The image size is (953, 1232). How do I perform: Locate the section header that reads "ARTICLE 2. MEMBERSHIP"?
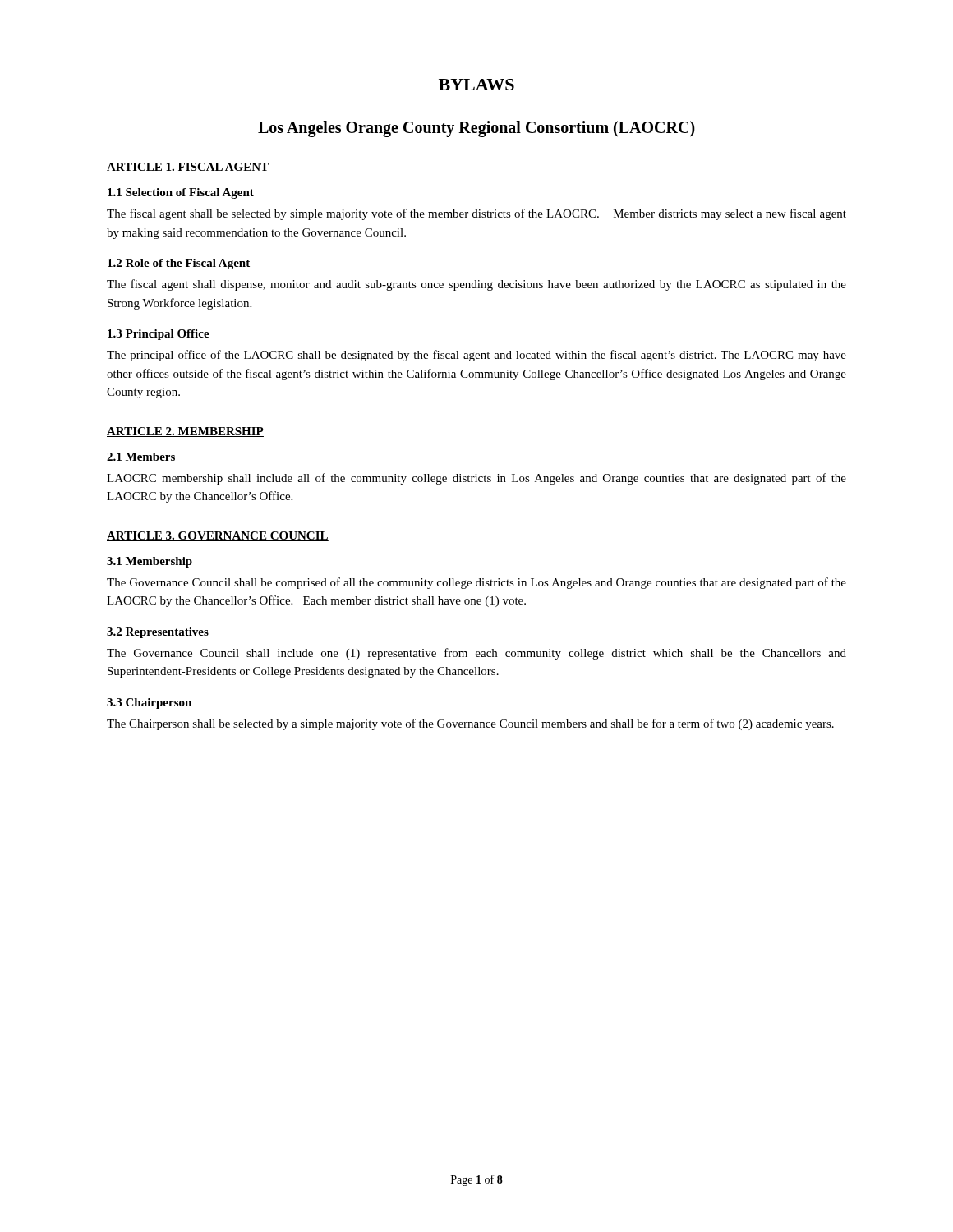[x=185, y=431]
